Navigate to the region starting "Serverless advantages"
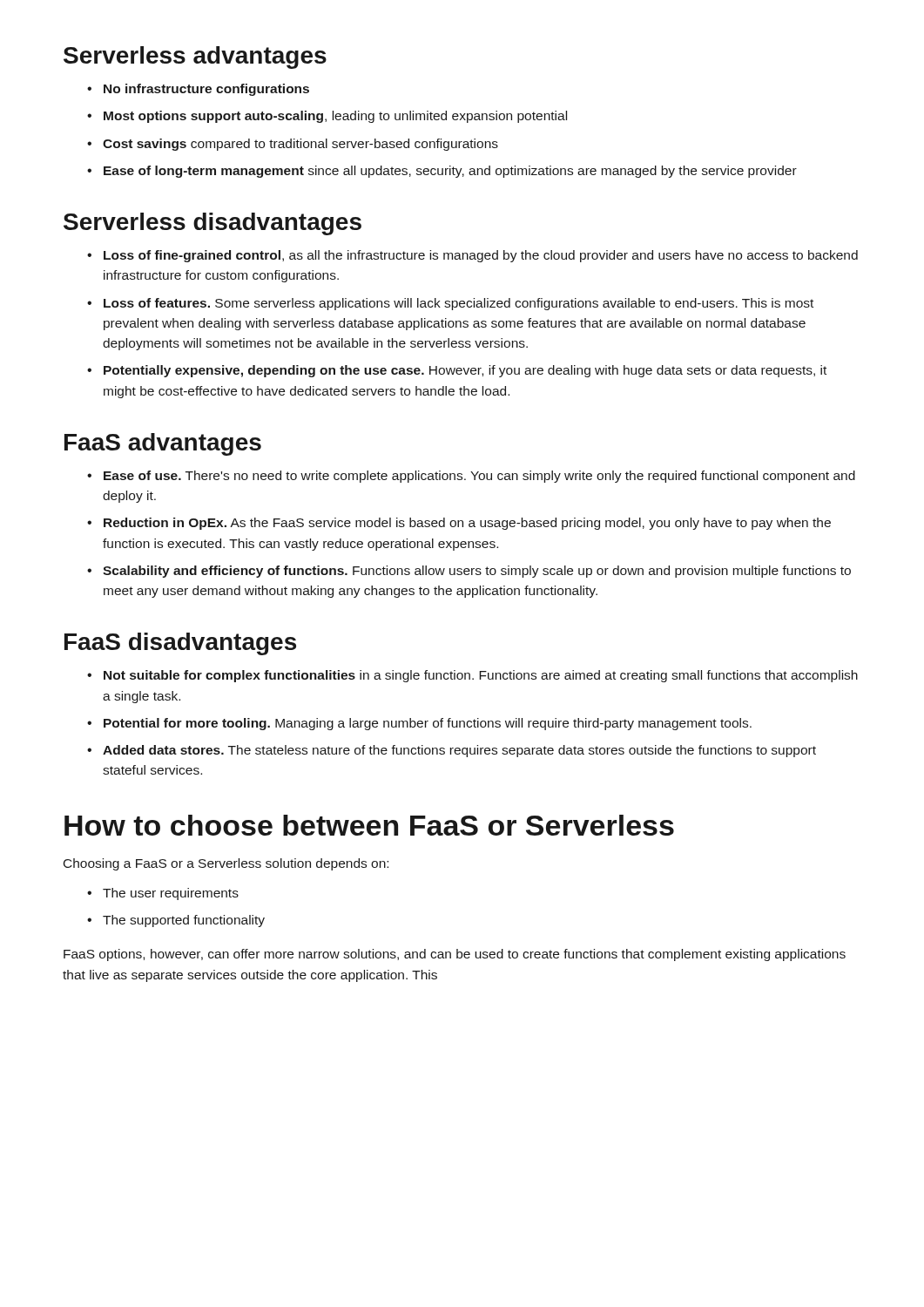 point(195,55)
